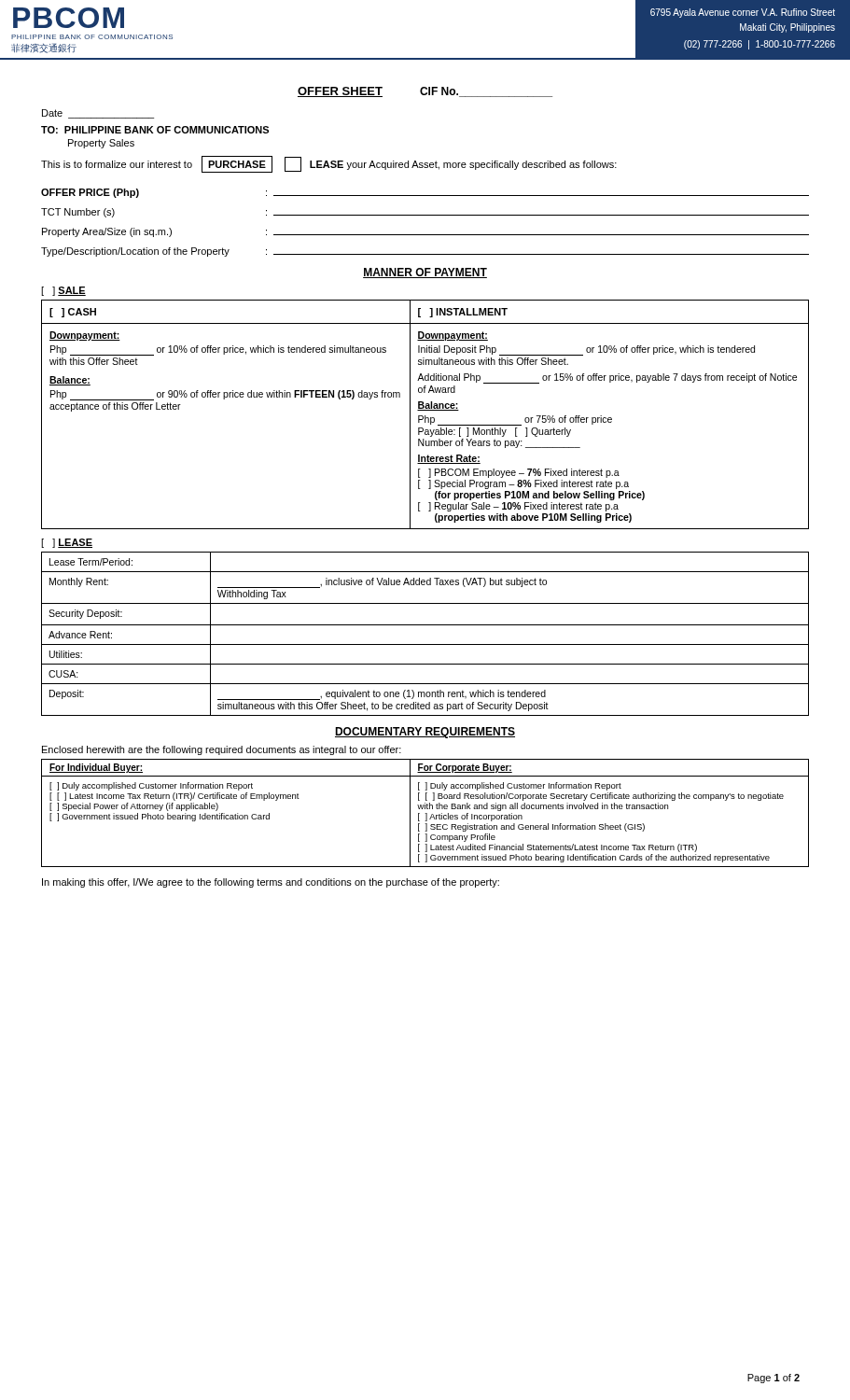
Task: Where does it say "MANNER OF PAYMENT"?
Action: [425, 273]
